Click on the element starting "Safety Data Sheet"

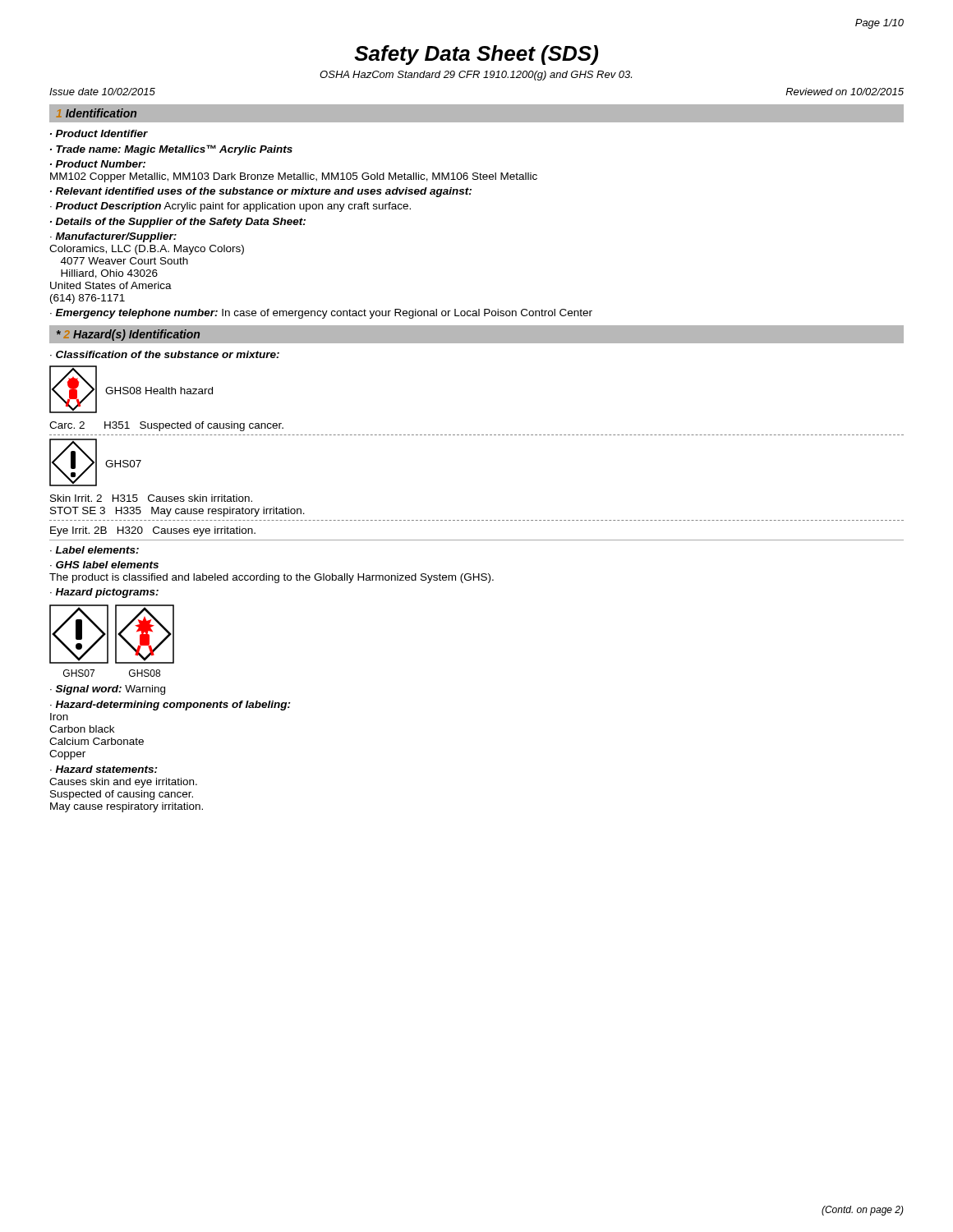coord(476,61)
